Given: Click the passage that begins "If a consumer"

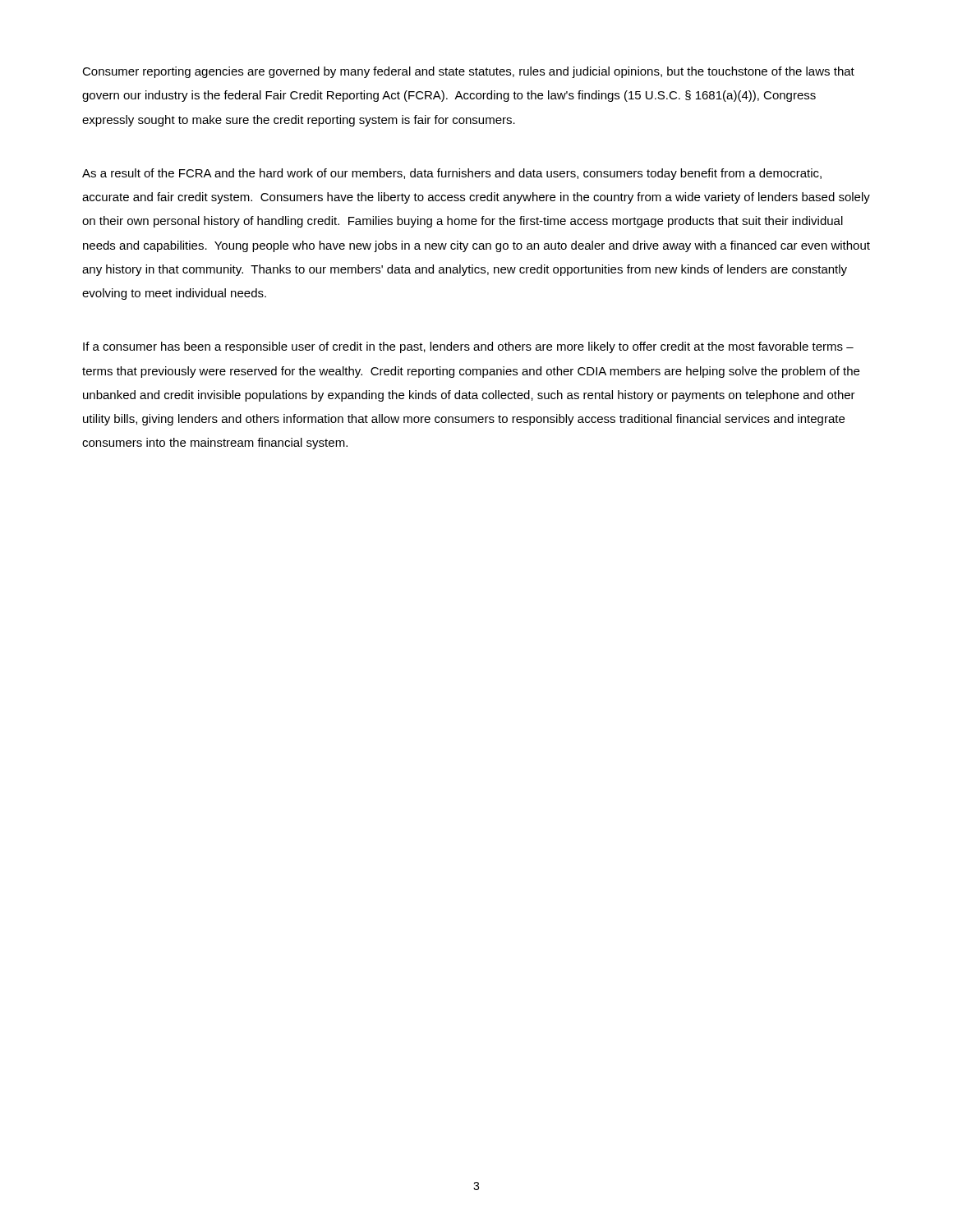Looking at the screenshot, I should coord(471,394).
